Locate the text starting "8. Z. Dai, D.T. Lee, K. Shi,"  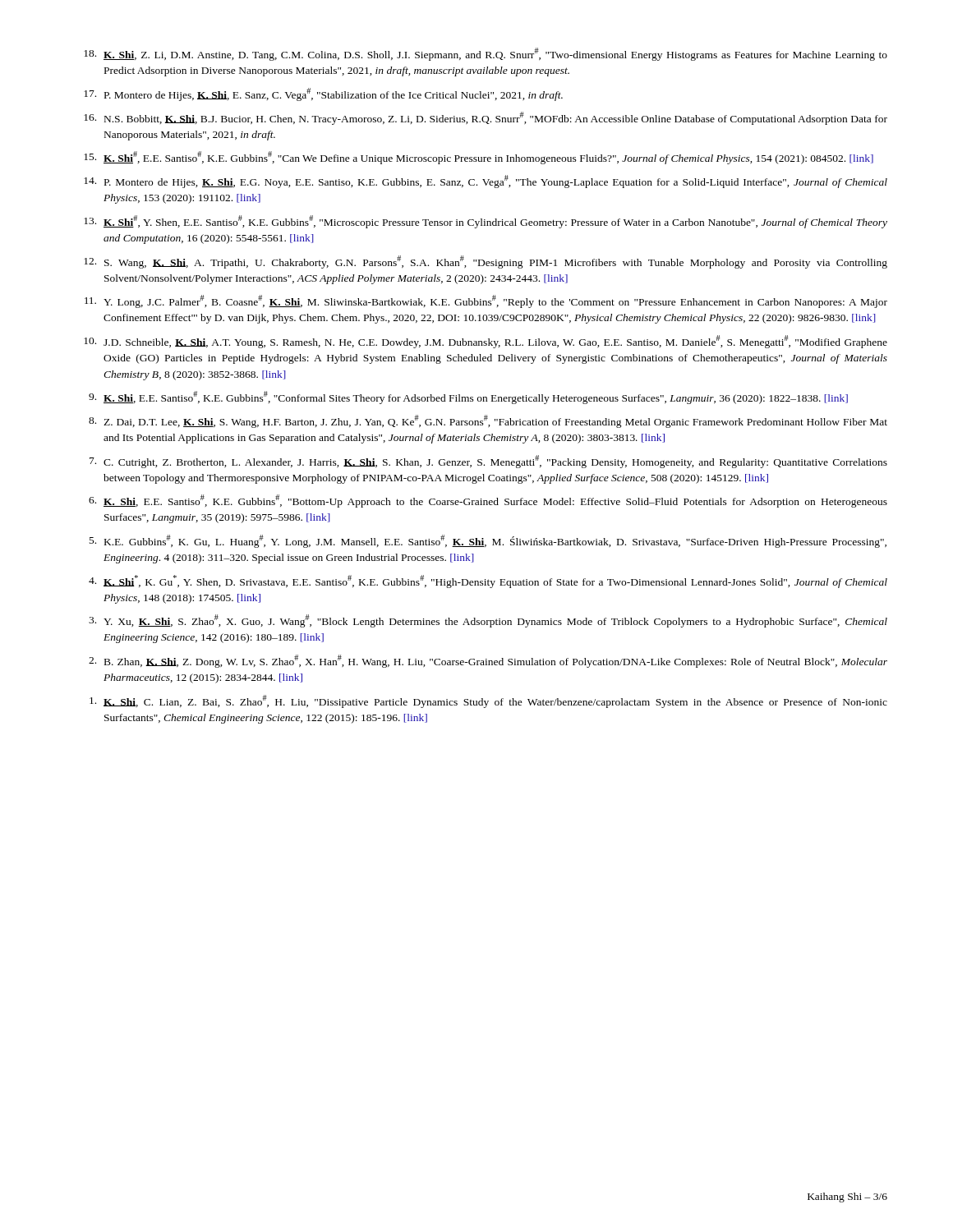click(476, 429)
